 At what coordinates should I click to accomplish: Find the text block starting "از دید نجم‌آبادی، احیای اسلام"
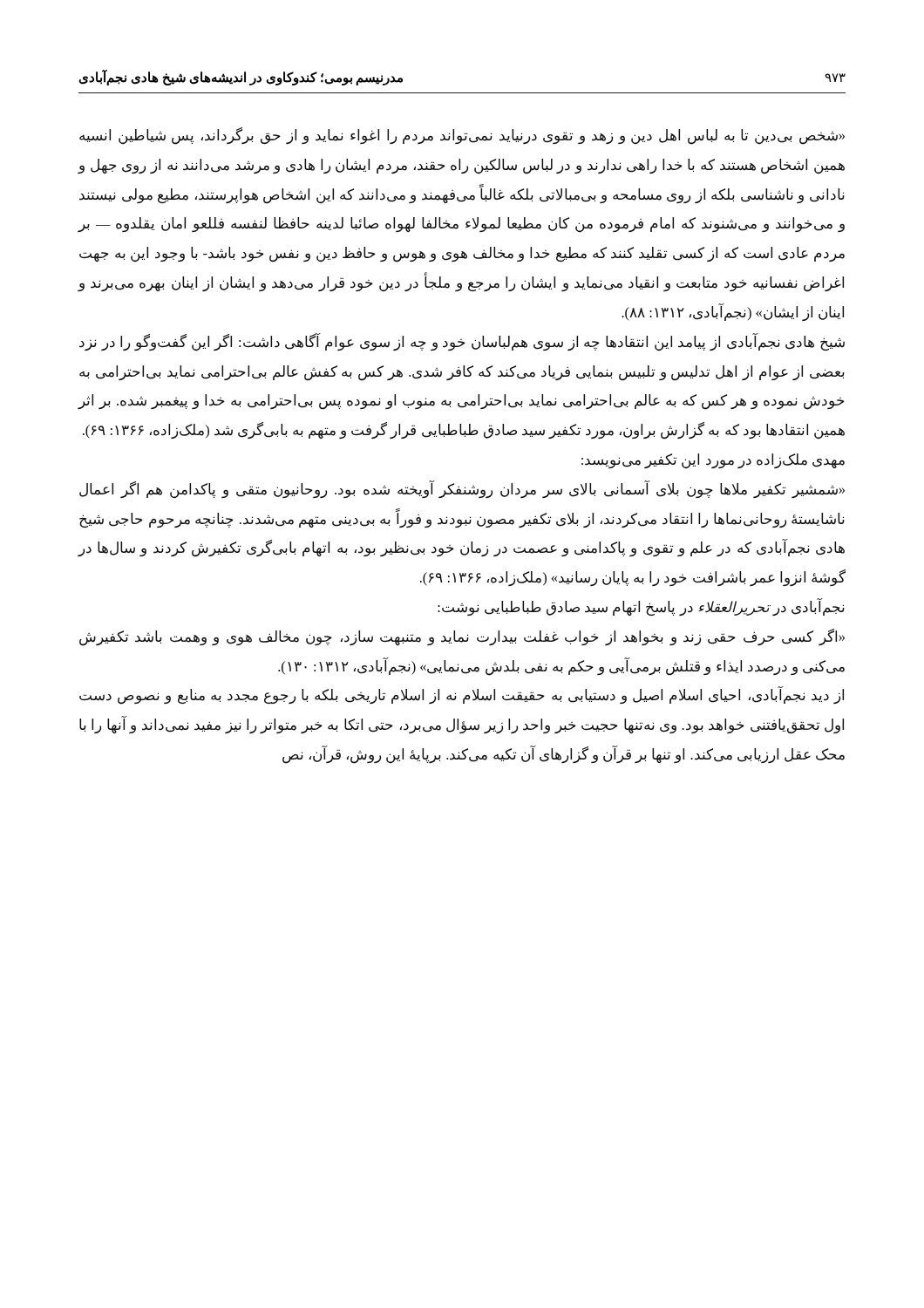(x=462, y=726)
